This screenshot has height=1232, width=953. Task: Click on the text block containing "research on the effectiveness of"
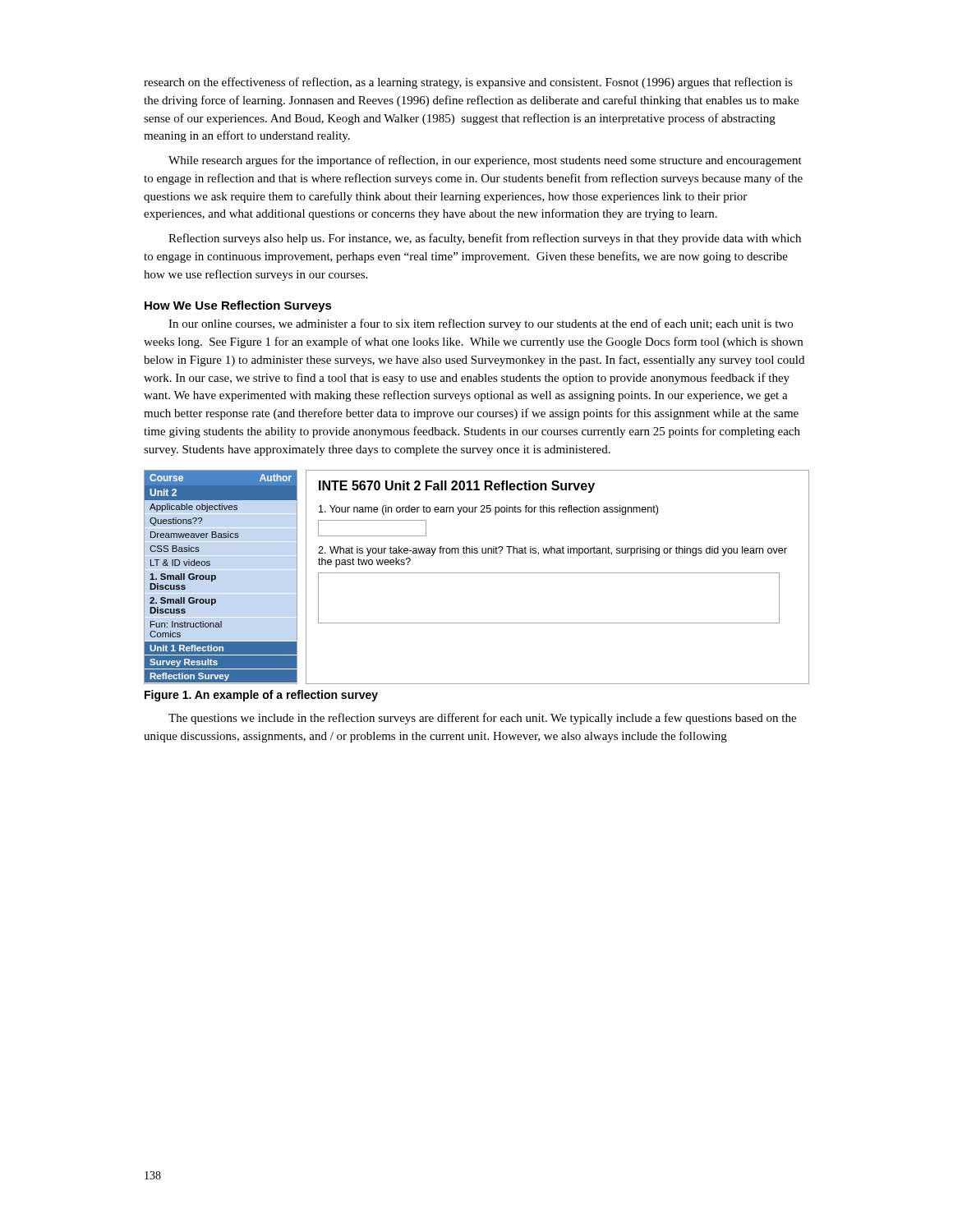click(x=476, y=110)
